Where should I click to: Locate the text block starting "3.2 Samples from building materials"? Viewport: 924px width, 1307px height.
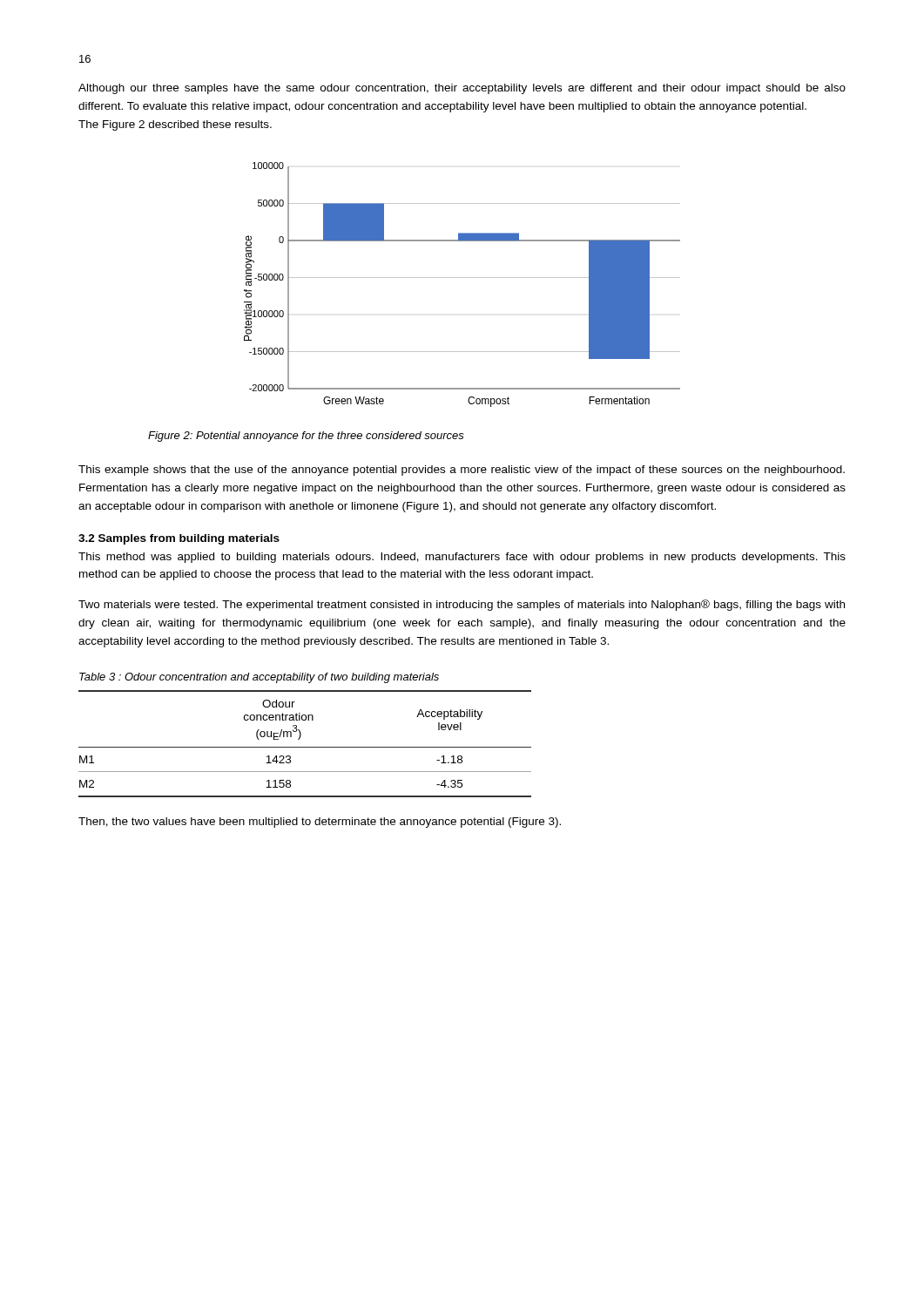coord(179,538)
